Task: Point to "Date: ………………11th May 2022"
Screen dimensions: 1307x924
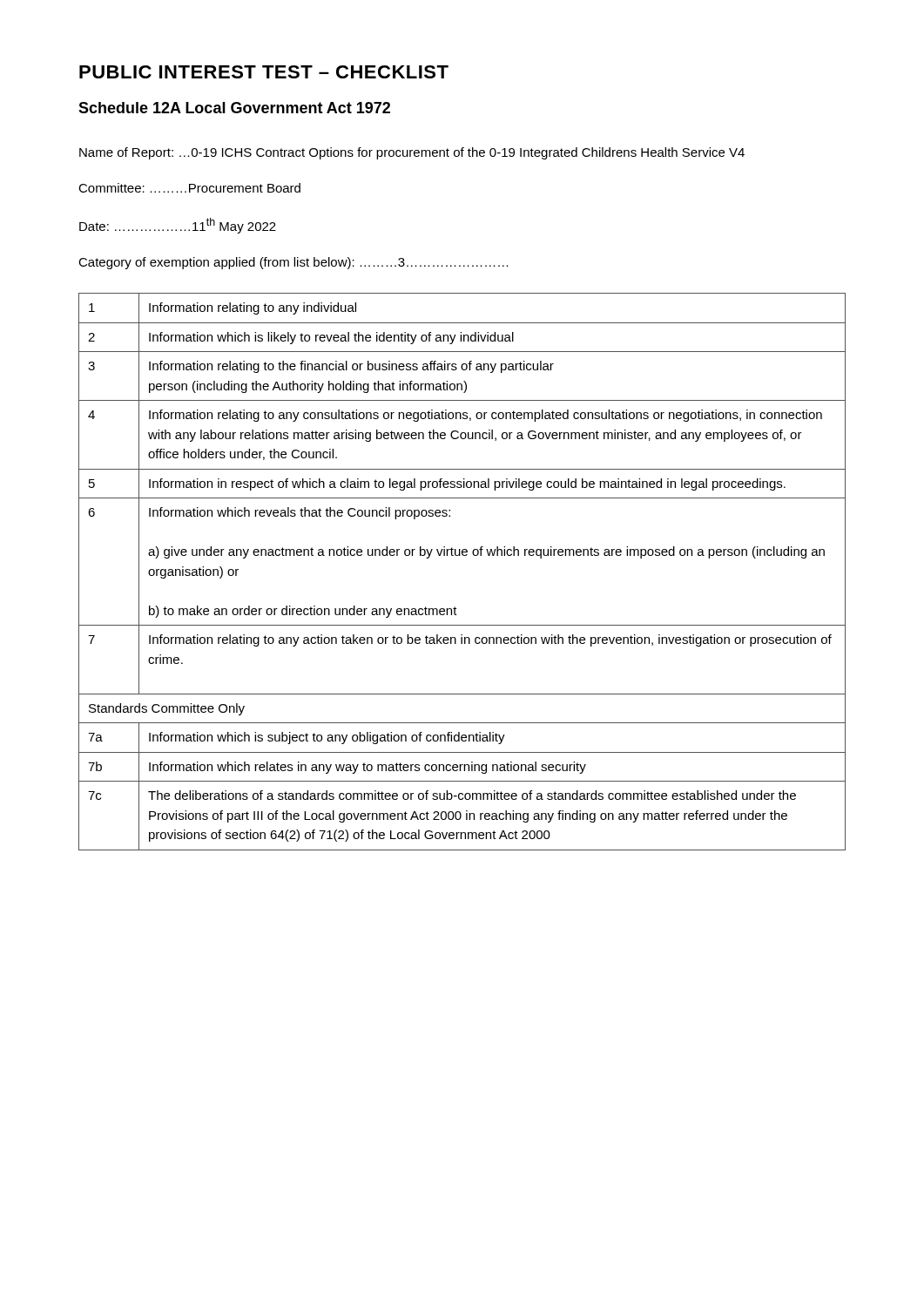Action: point(177,224)
